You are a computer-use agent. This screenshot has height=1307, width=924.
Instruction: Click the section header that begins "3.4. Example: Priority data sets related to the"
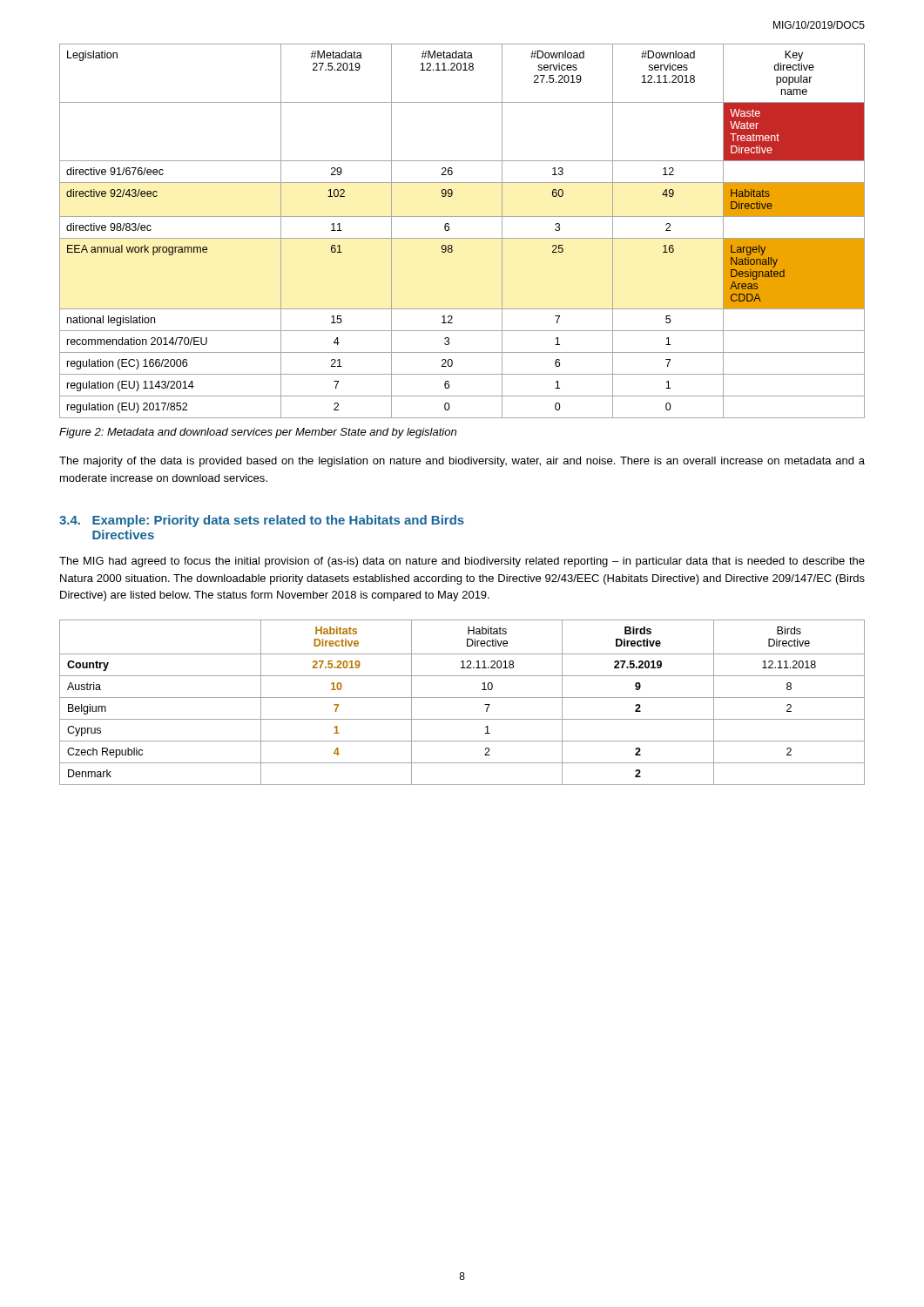(262, 527)
